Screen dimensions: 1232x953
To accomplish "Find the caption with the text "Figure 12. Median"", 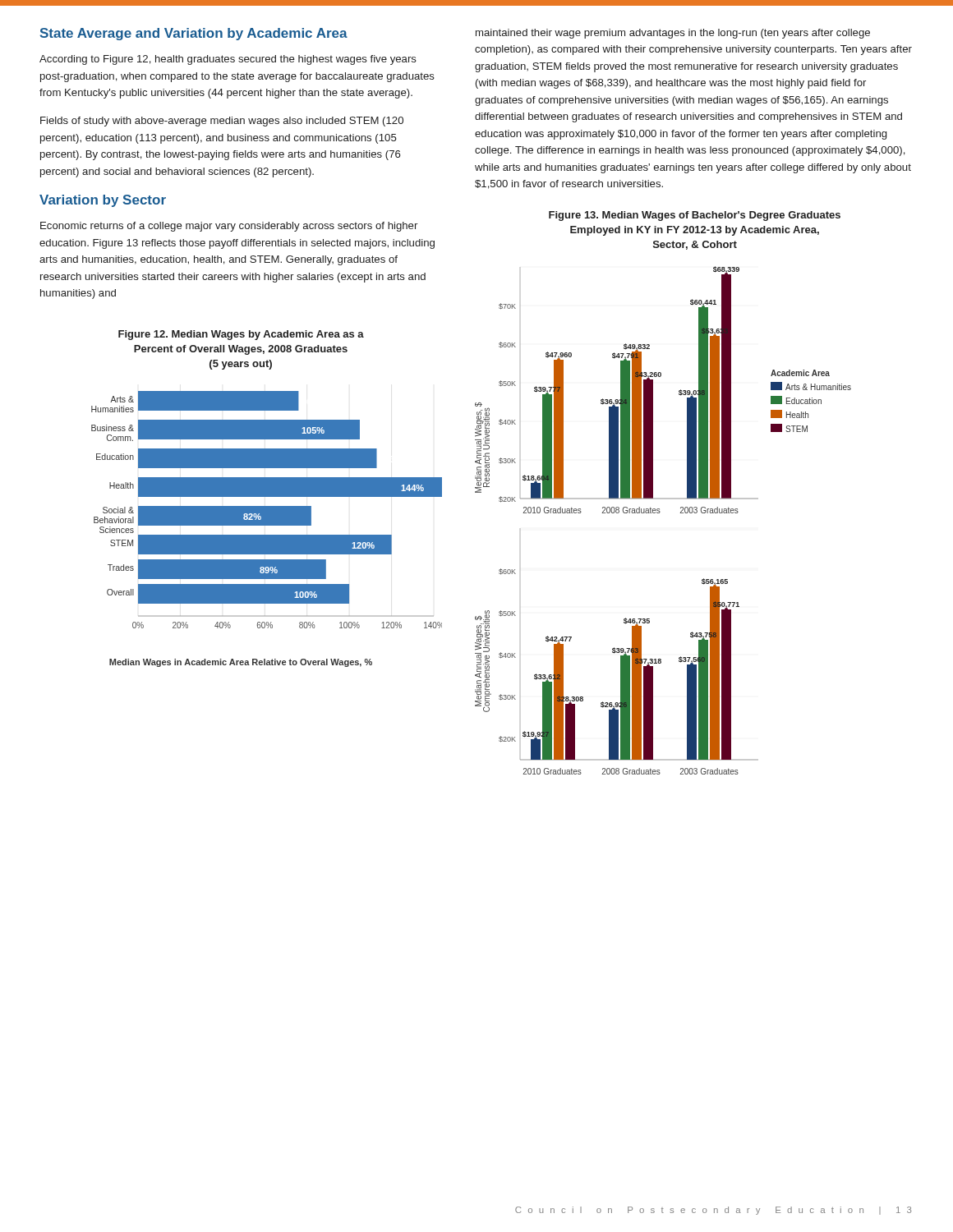I will 241,349.
